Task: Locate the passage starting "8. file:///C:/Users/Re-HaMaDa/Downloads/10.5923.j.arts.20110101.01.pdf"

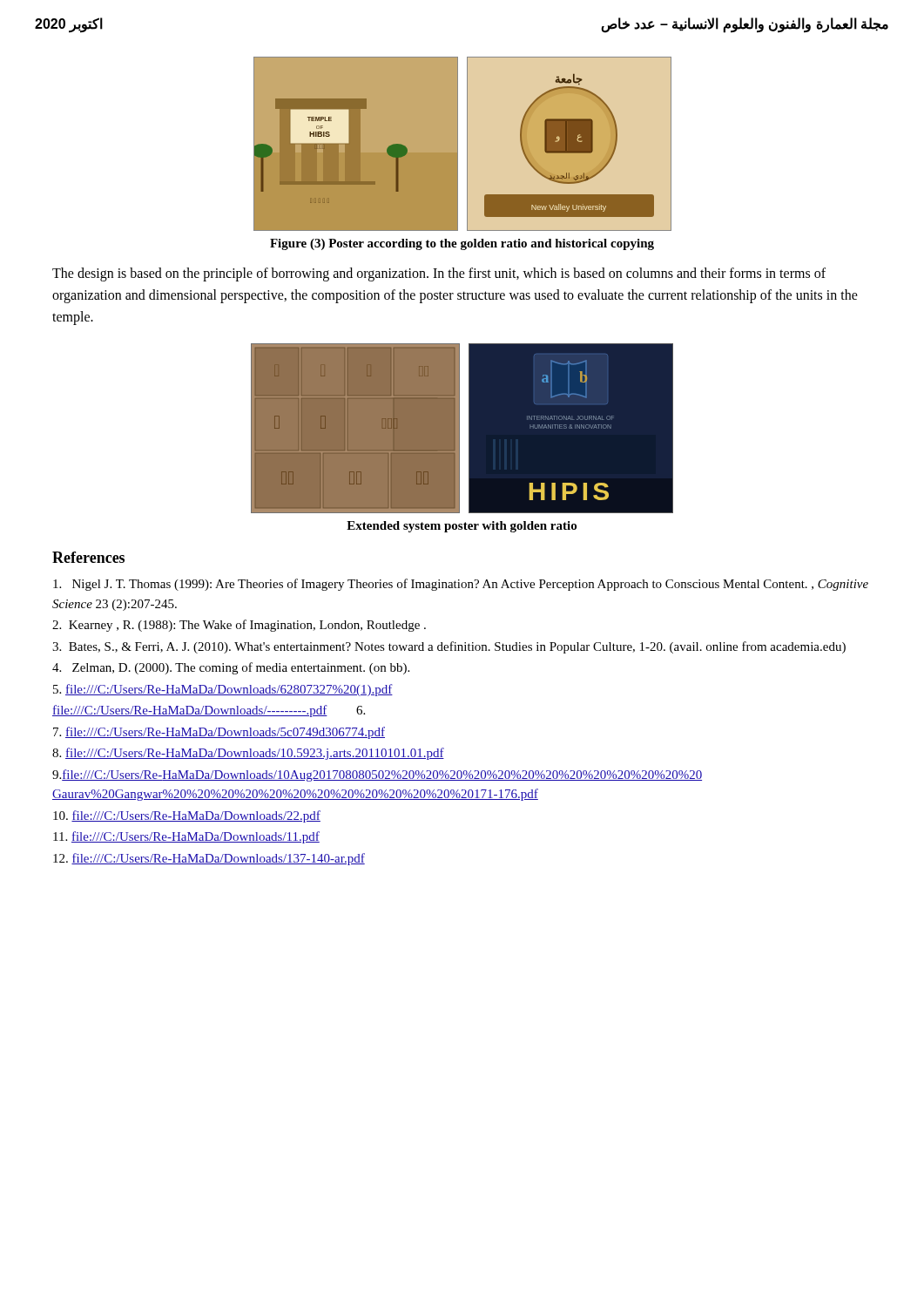Action: (x=248, y=753)
